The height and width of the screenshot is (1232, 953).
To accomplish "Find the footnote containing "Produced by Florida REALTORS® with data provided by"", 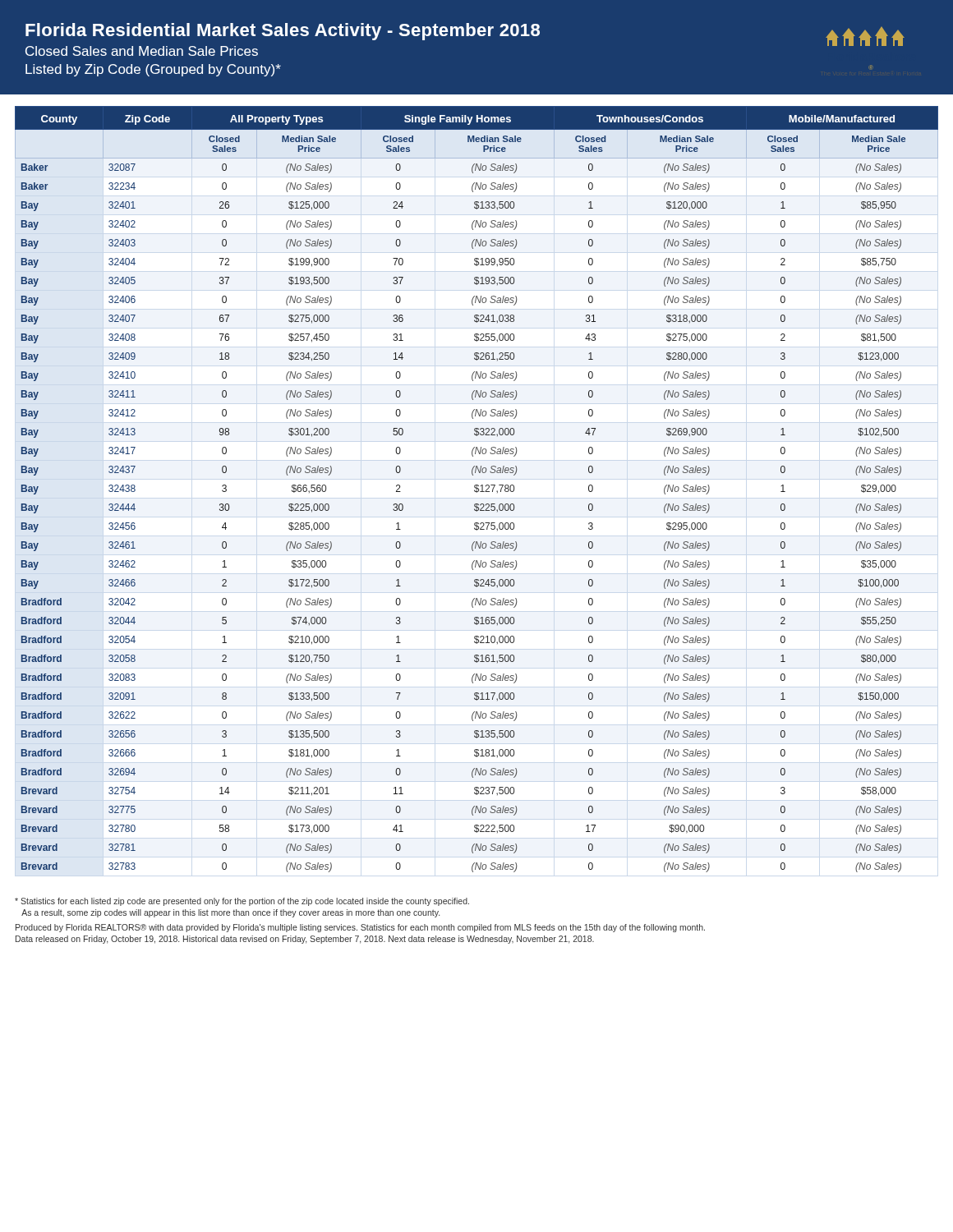I will (476, 933).
